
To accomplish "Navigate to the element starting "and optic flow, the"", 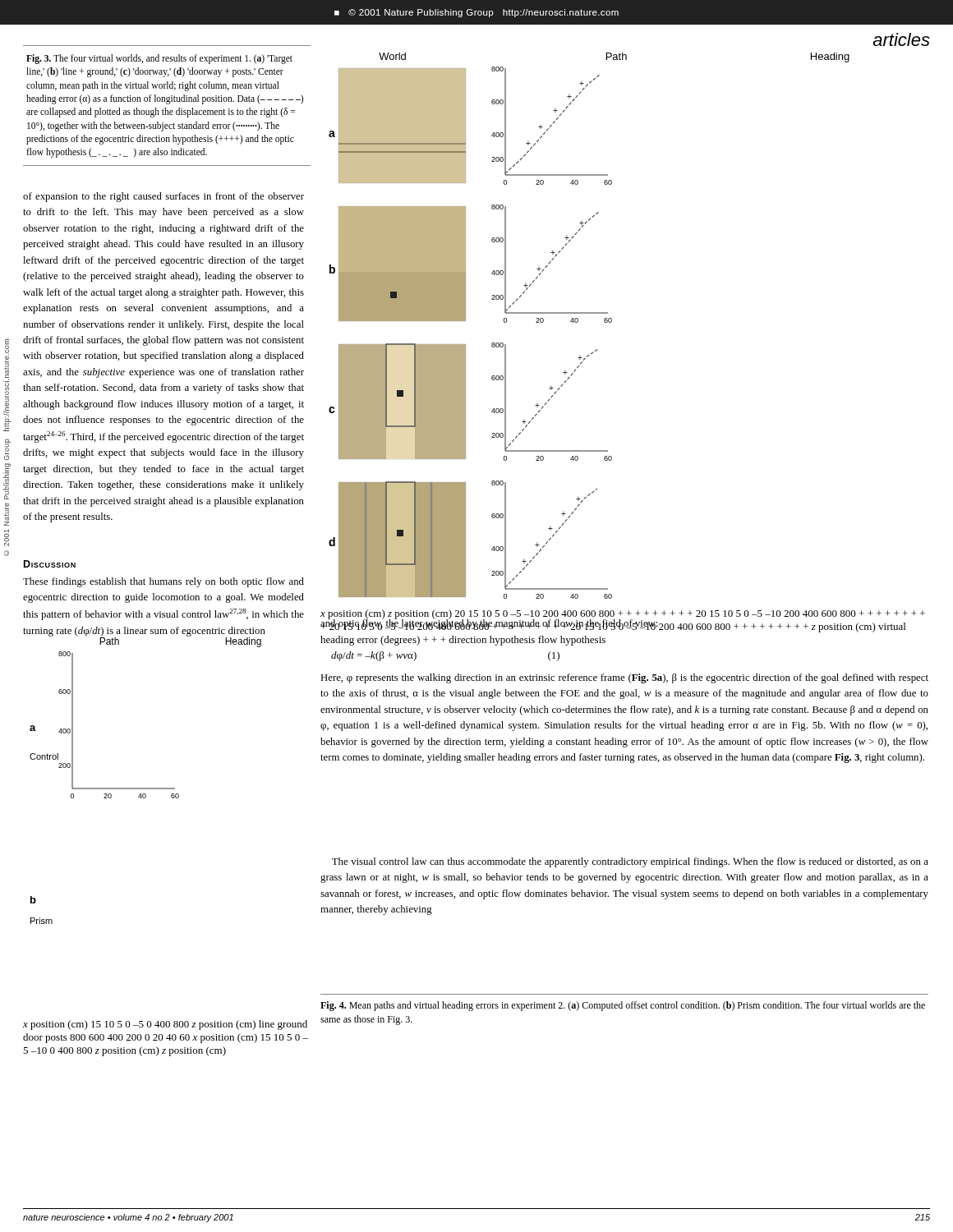I will [489, 623].
